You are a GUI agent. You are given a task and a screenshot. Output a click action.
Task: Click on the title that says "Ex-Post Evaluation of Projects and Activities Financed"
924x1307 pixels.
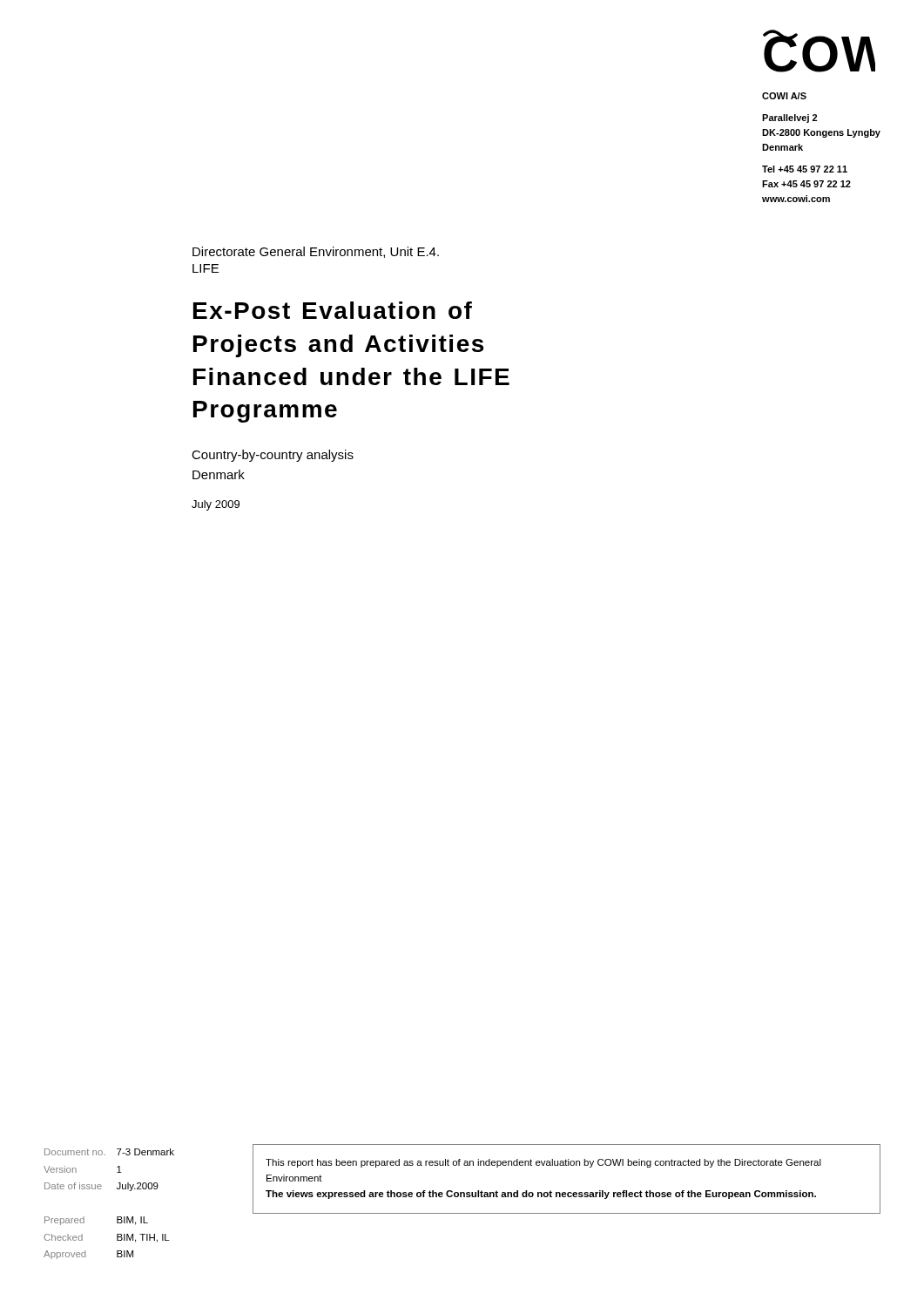coord(351,360)
